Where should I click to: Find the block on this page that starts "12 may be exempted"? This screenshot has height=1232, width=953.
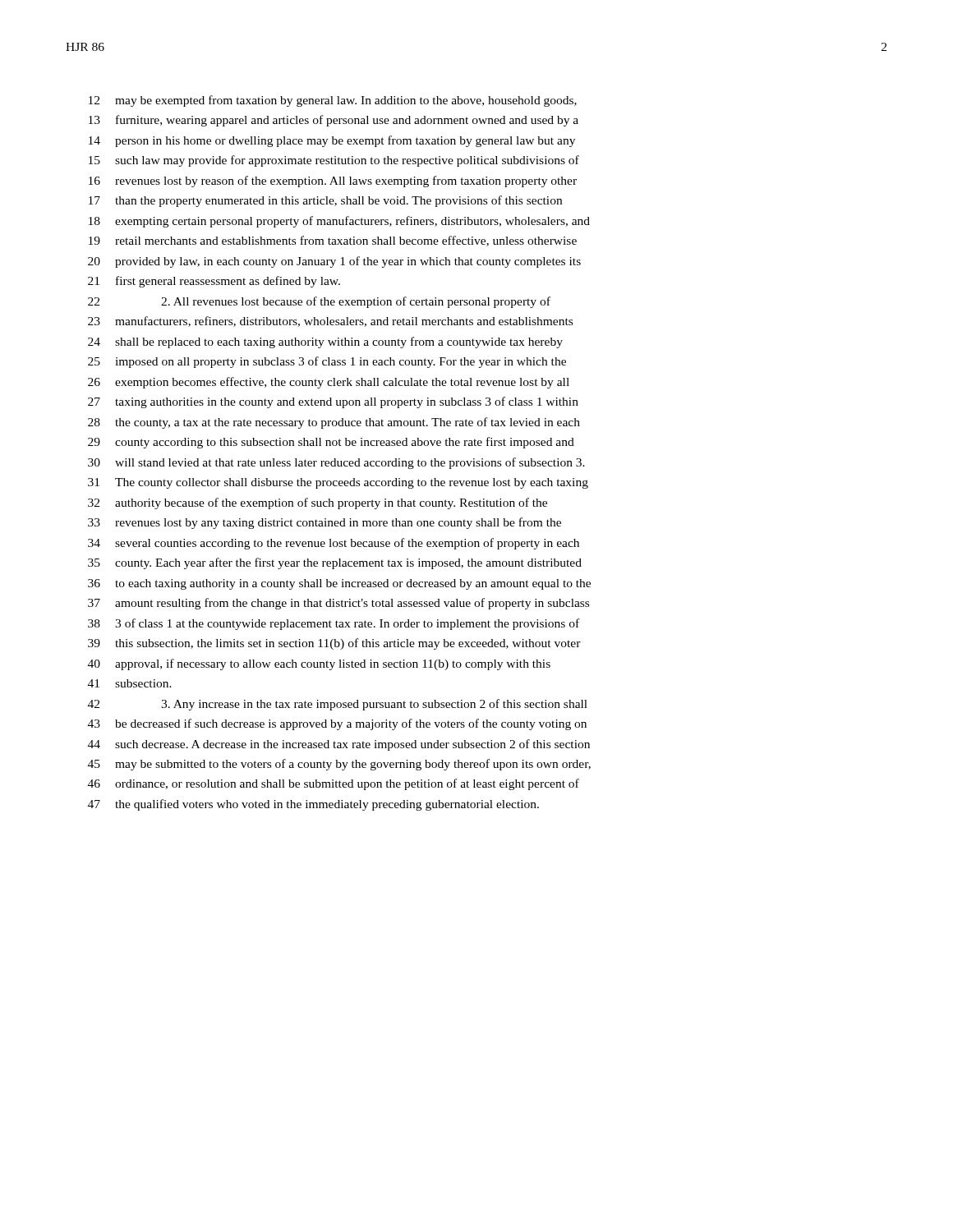(476, 452)
